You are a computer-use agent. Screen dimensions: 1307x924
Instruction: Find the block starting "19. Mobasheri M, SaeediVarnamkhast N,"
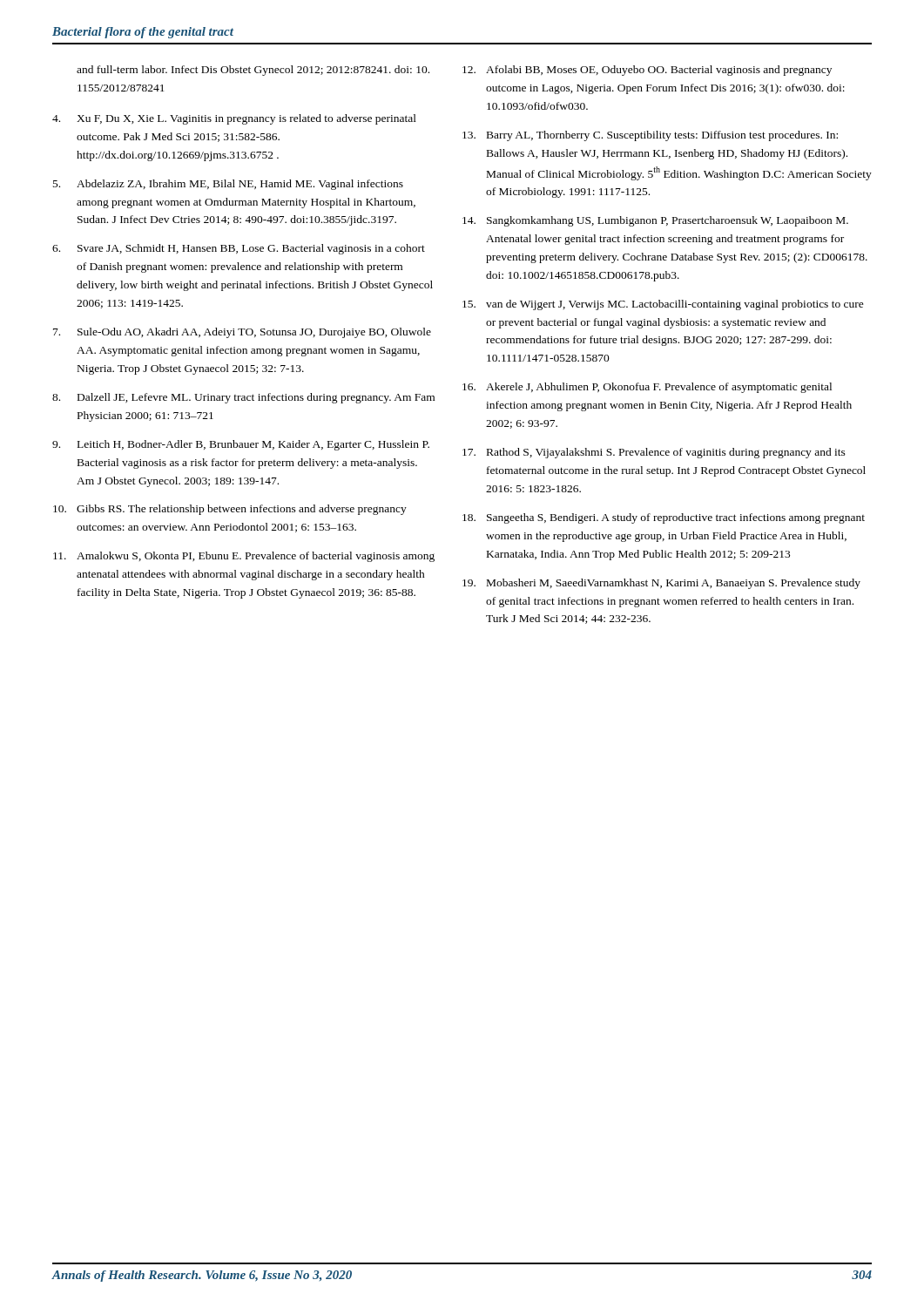(667, 601)
